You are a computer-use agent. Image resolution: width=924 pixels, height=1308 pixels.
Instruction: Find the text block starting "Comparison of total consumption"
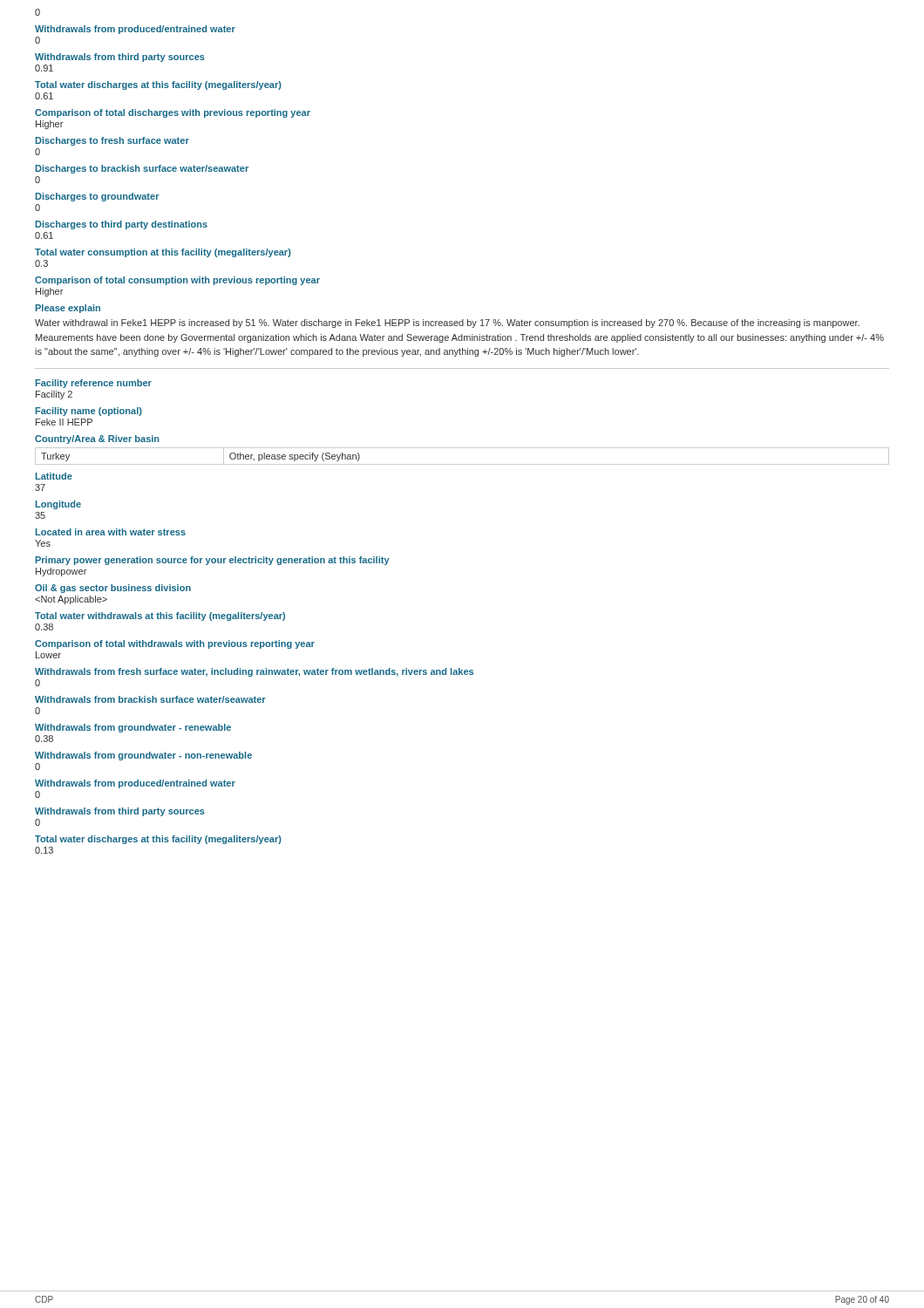click(177, 280)
